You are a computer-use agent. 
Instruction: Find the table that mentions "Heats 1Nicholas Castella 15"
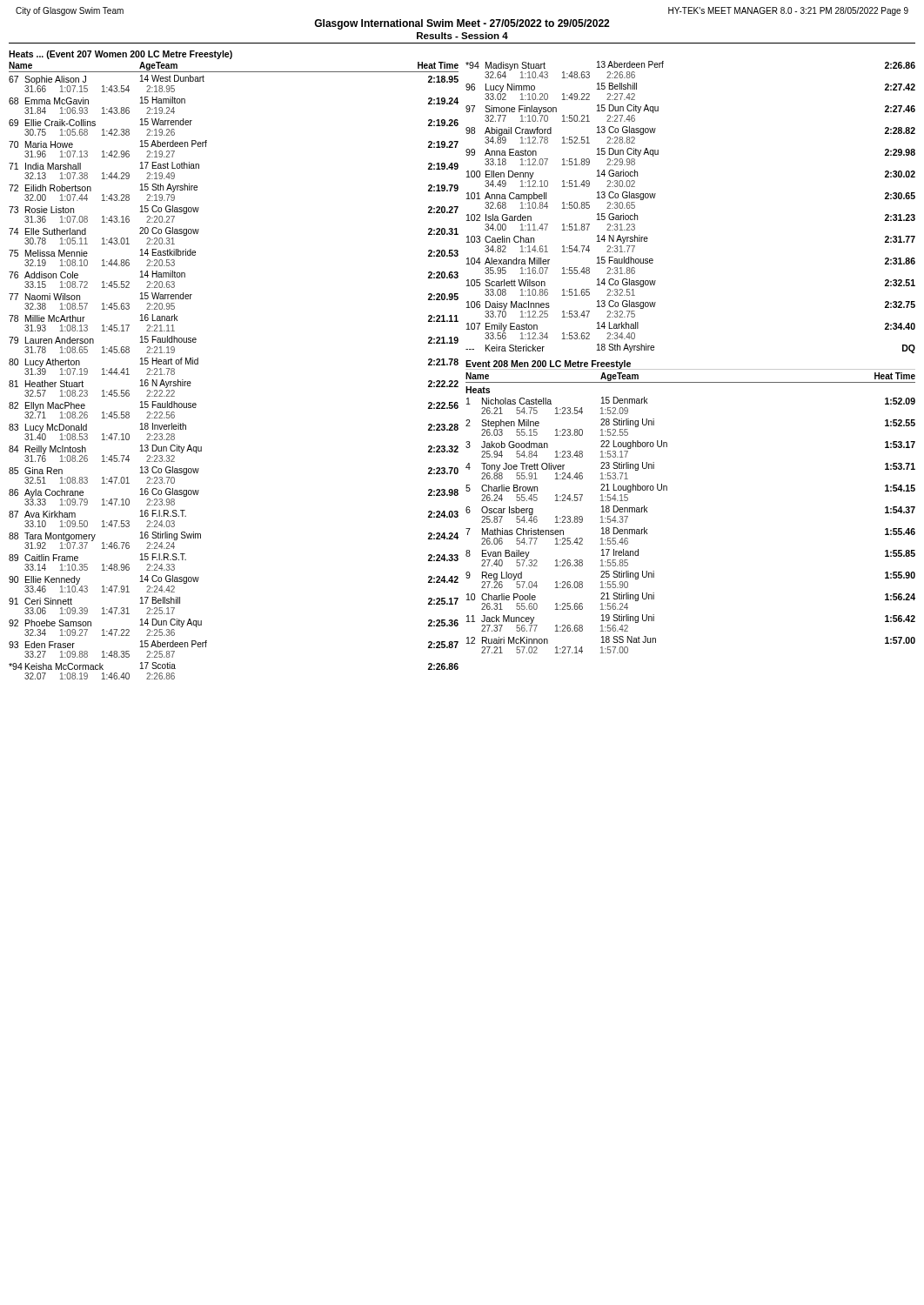click(690, 520)
